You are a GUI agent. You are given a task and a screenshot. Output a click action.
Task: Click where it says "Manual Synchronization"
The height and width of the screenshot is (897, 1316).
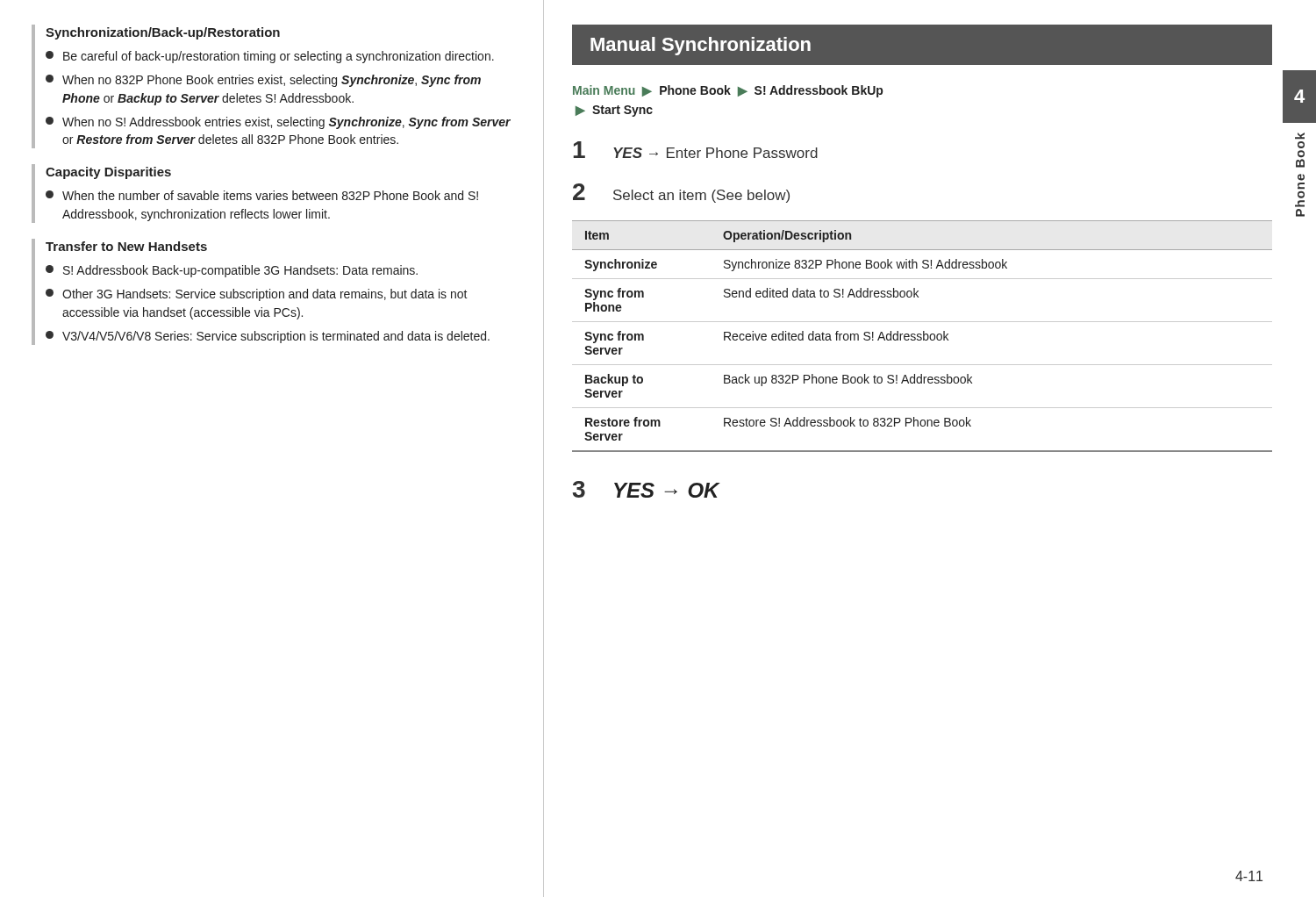(x=922, y=45)
